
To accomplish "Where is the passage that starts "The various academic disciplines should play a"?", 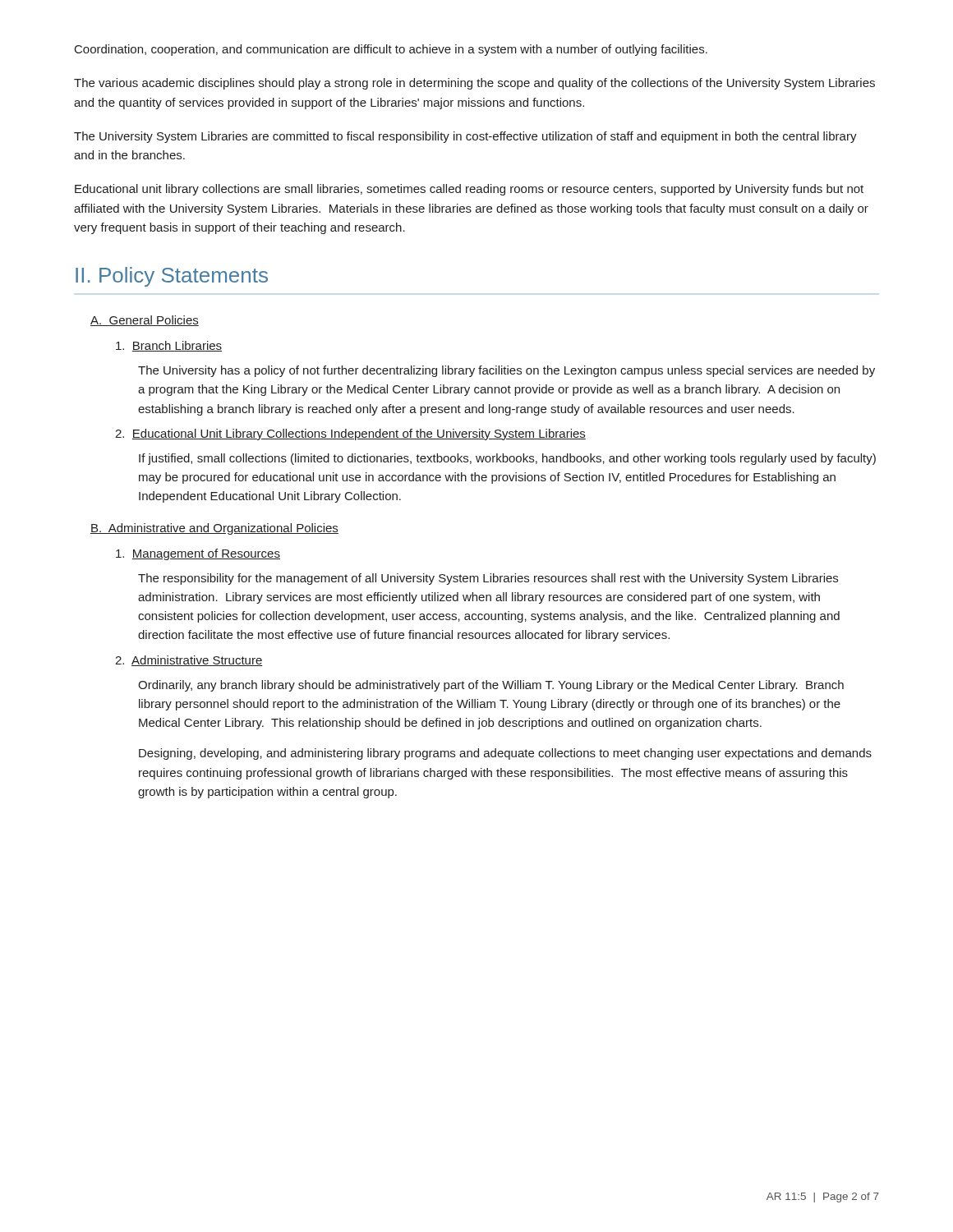I will point(475,92).
